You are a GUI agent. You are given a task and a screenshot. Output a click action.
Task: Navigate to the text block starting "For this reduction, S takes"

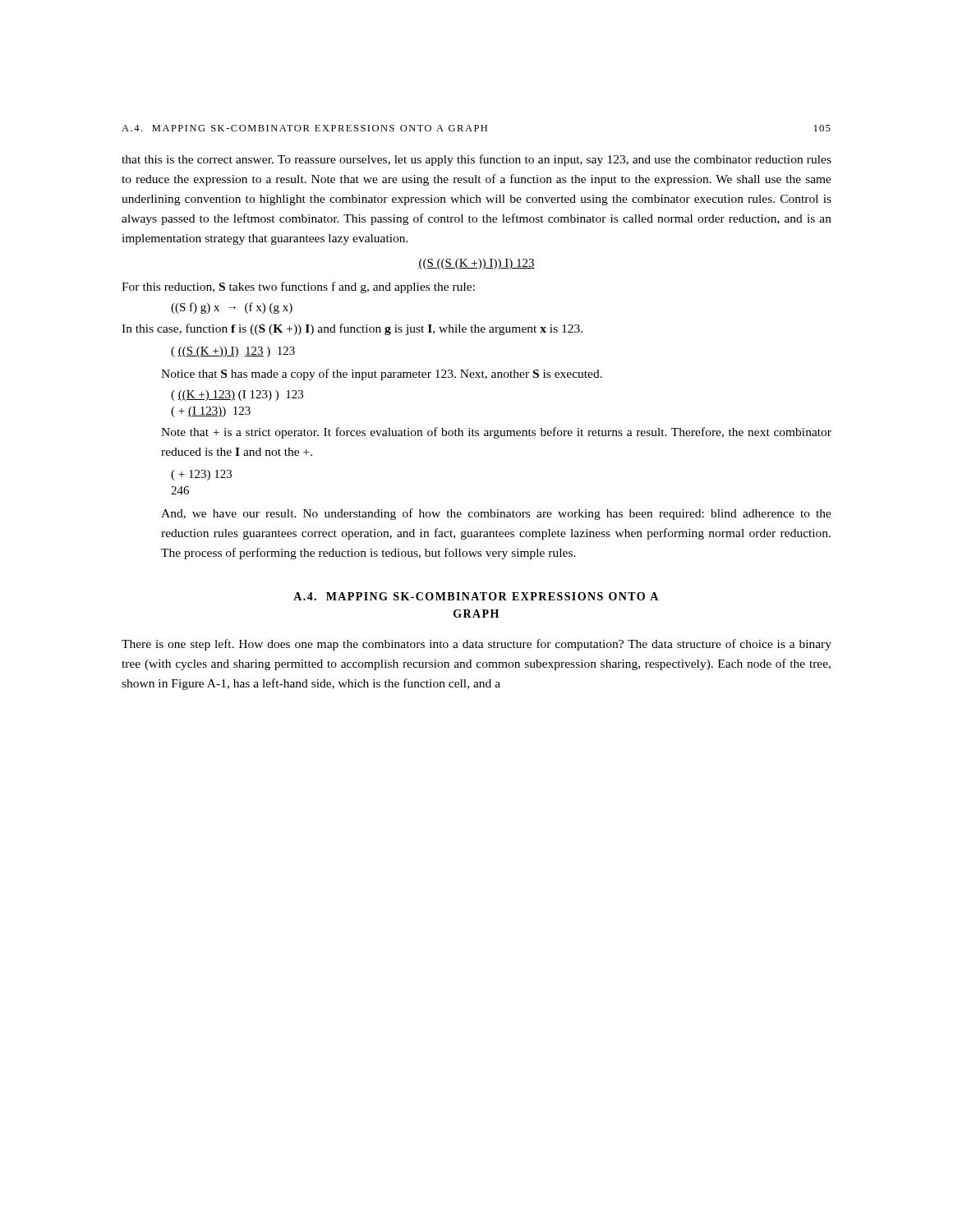click(x=476, y=287)
